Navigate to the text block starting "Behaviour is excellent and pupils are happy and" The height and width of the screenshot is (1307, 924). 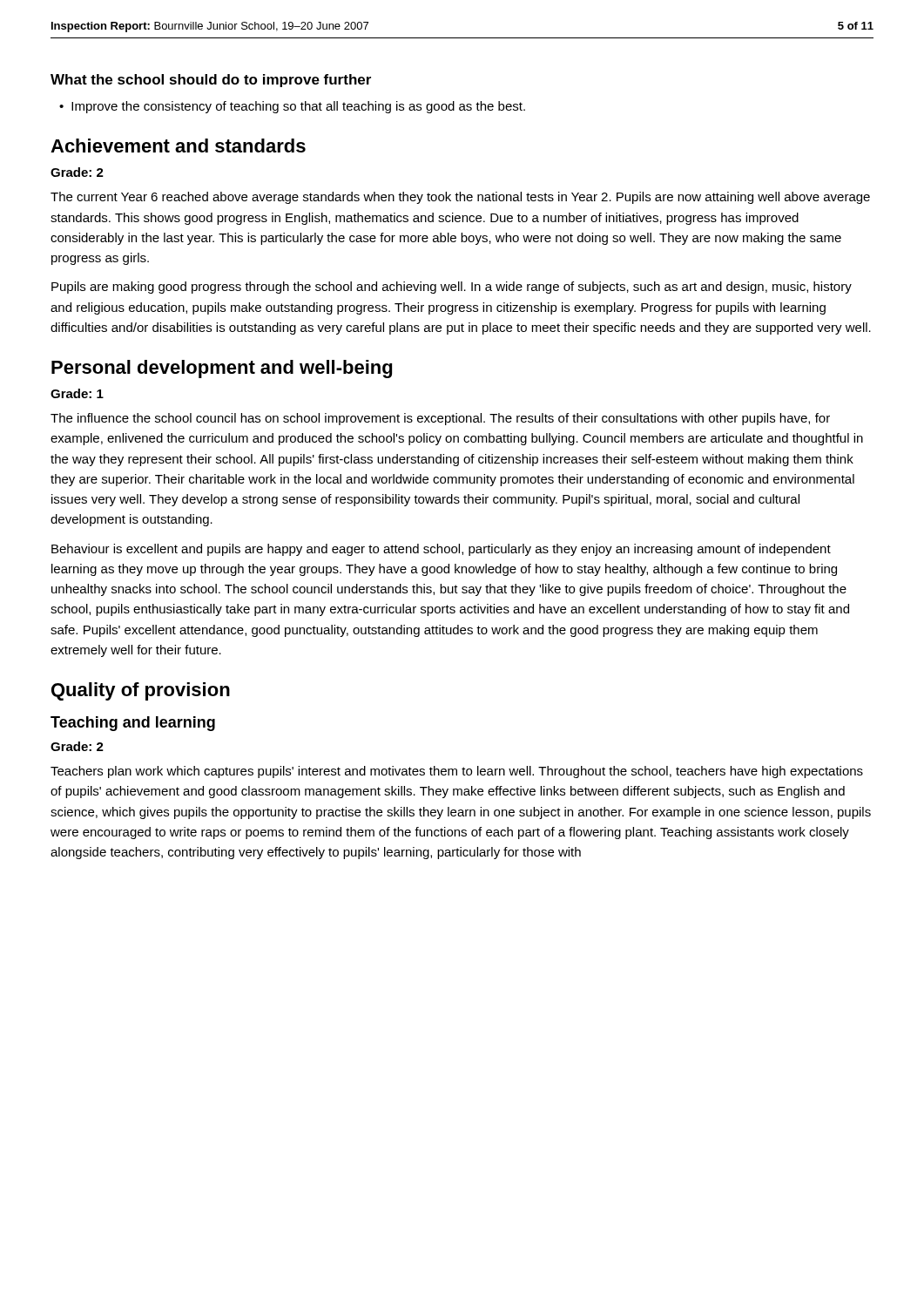(450, 599)
